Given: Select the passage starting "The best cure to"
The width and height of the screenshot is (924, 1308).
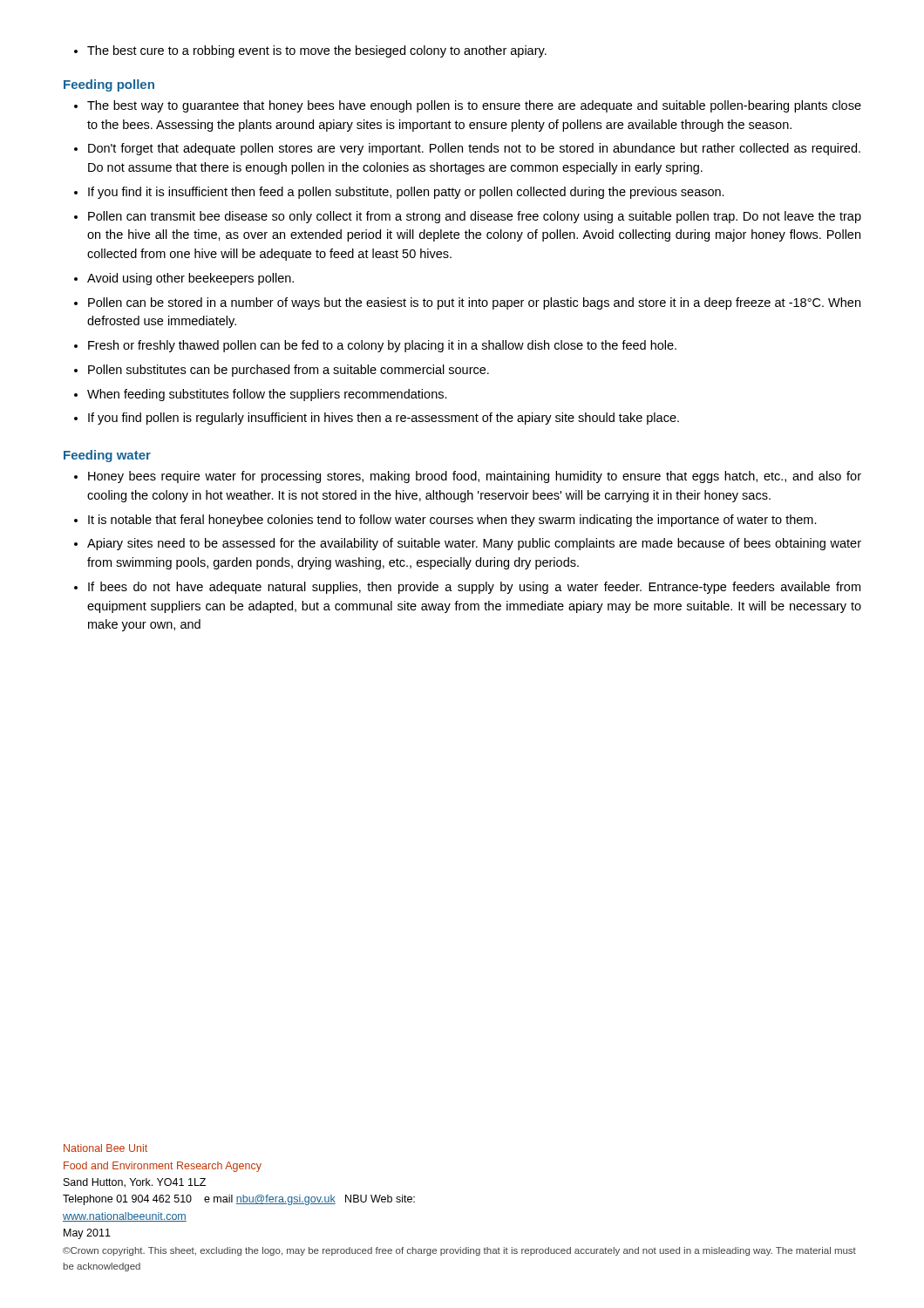Looking at the screenshot, I should tap(462, 51).
